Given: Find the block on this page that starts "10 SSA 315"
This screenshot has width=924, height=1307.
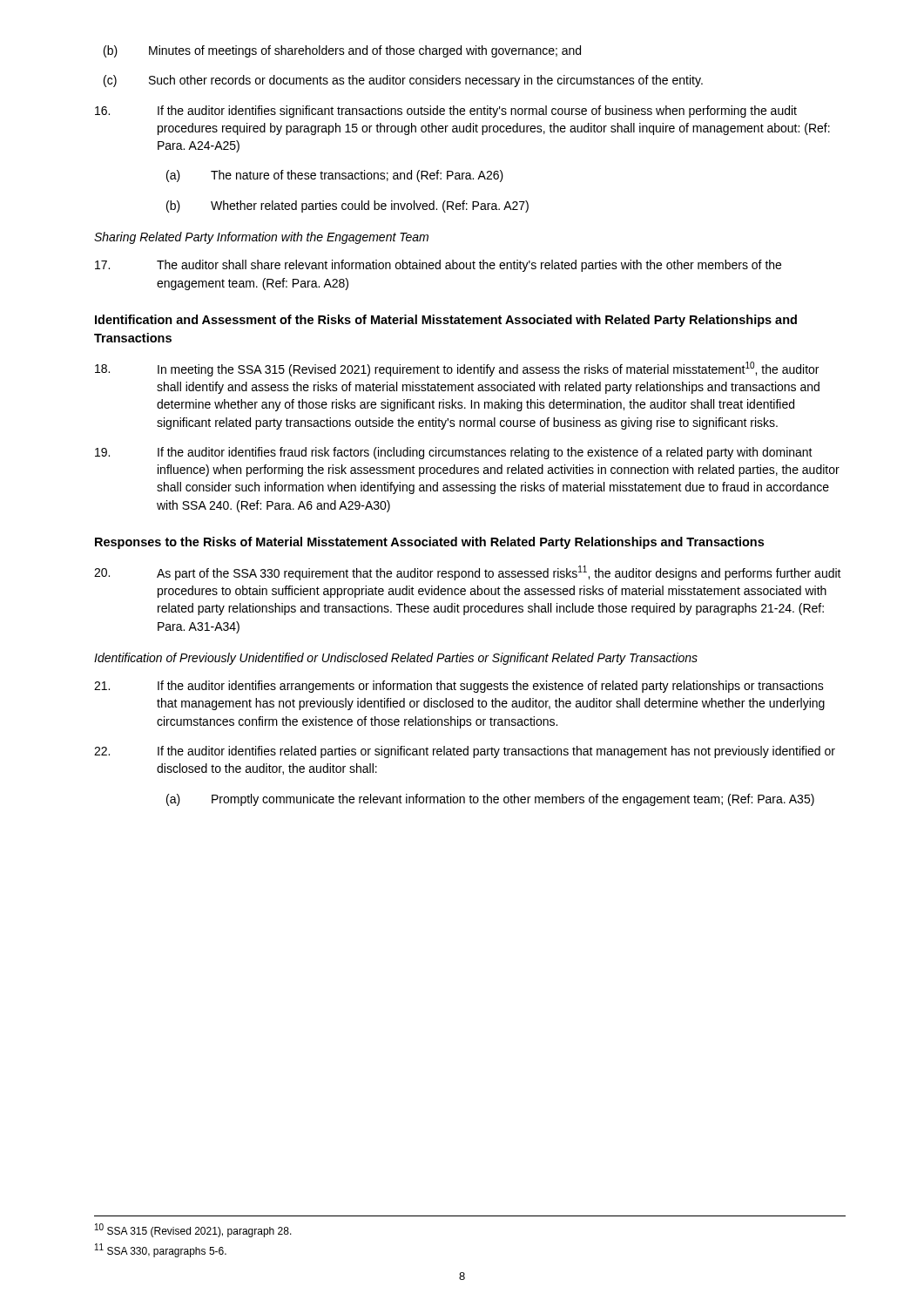Looking at the screenshot, I should (193, 1230).
